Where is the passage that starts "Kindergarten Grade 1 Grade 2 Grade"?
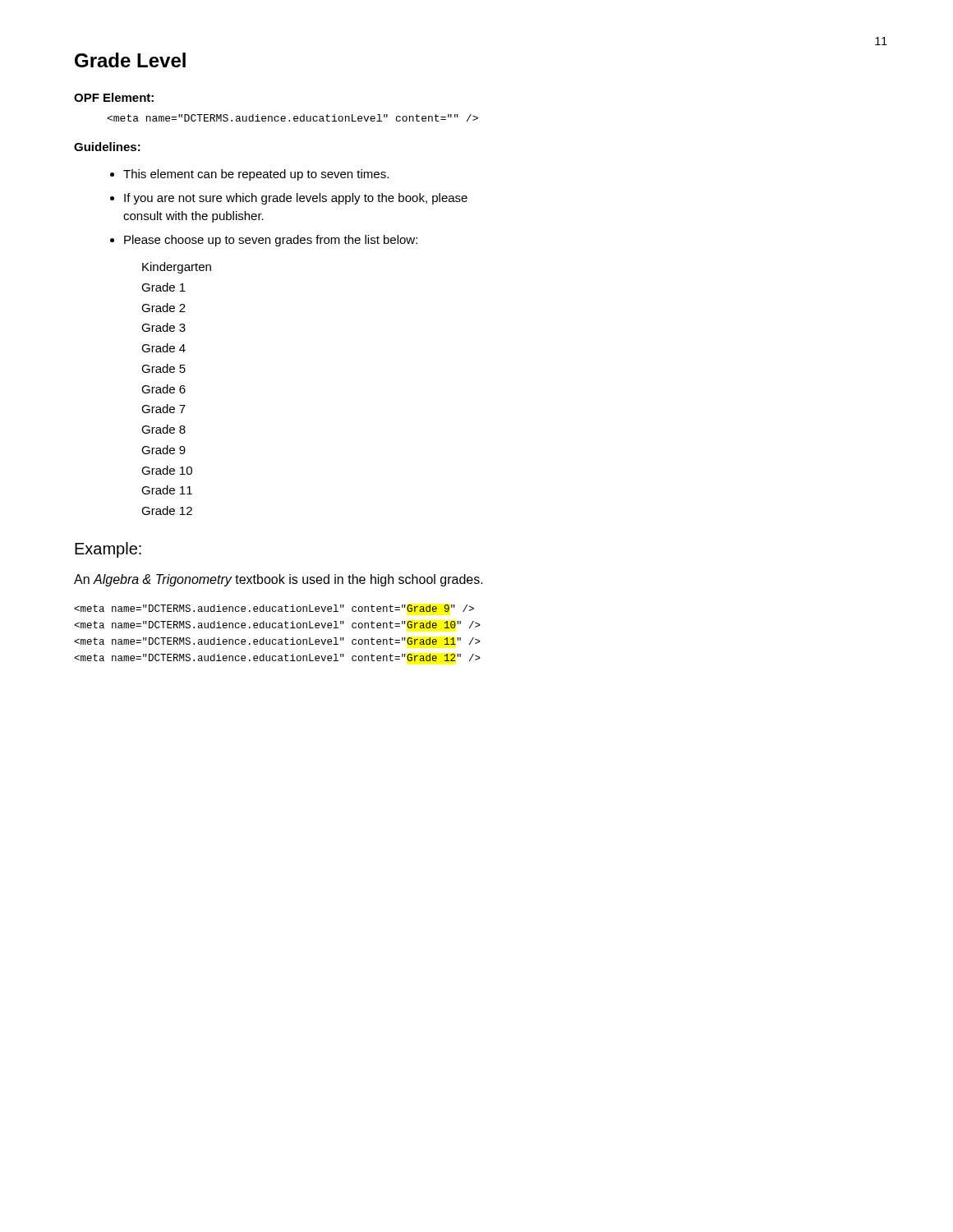This screenshot has width=953, height=1232. [x=177, y=389]
